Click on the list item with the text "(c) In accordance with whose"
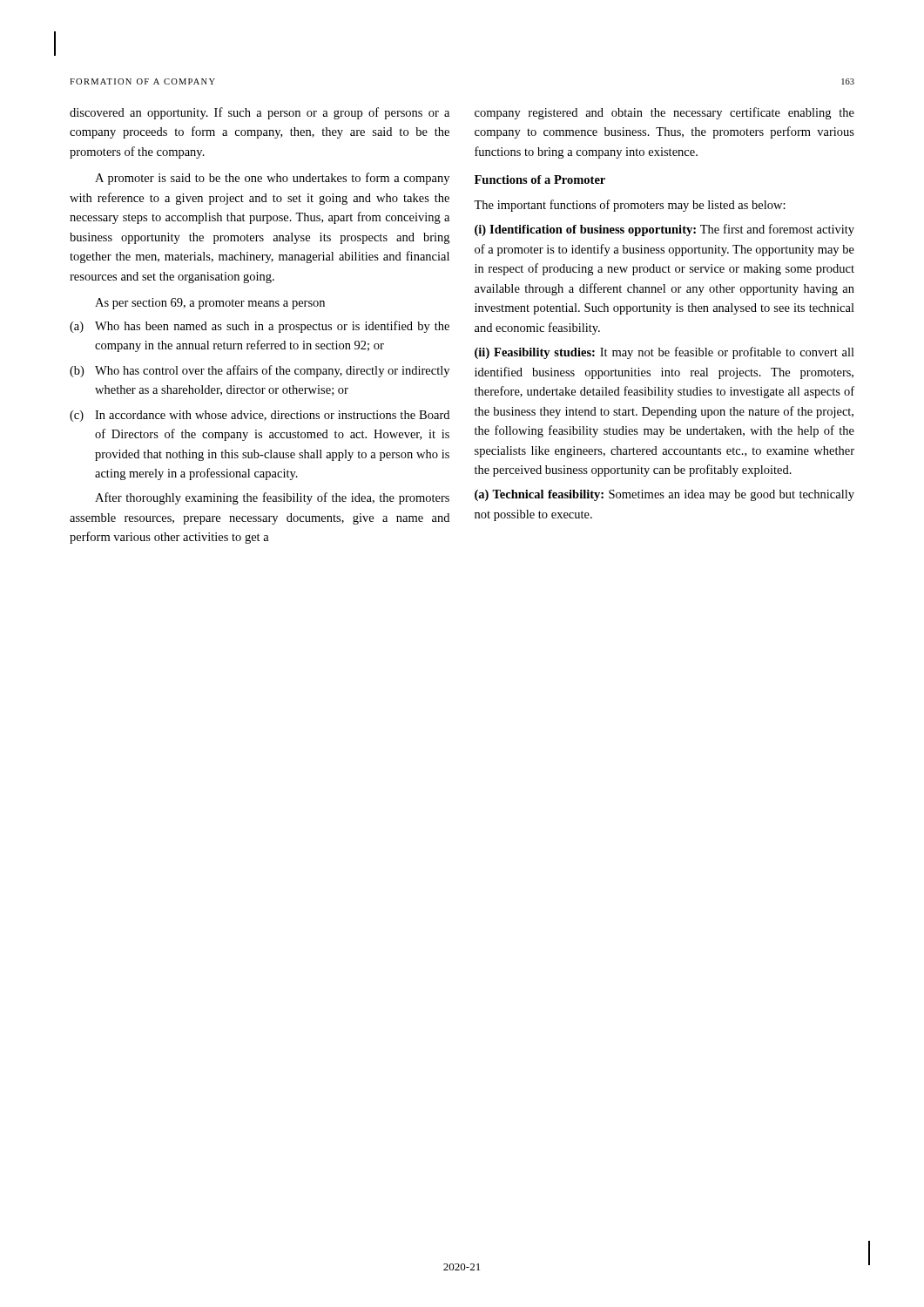Screen dimensions: 1307x924 (260, 444)
